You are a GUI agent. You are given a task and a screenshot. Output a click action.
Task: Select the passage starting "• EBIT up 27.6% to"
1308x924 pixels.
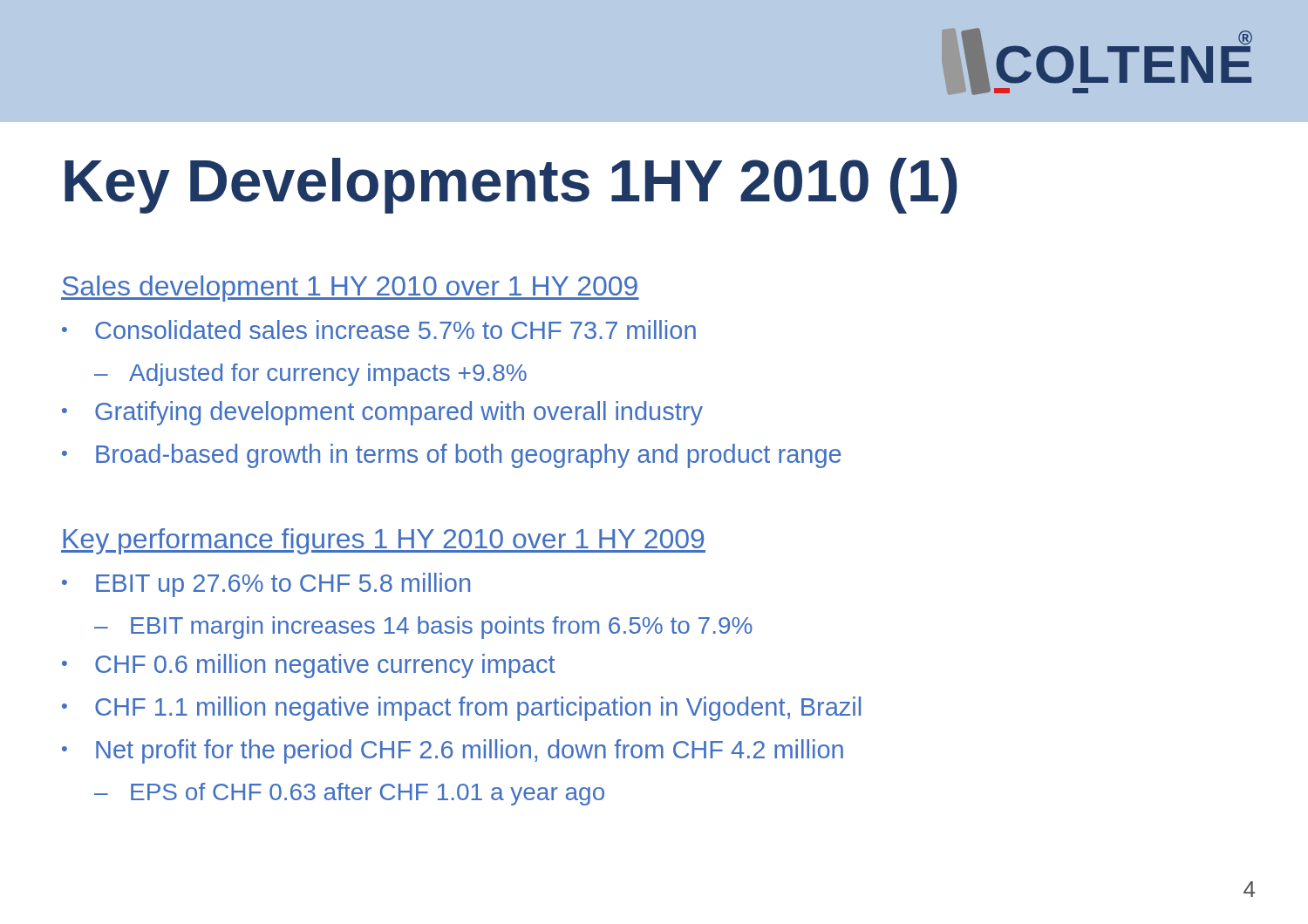[x=266, y=584]
